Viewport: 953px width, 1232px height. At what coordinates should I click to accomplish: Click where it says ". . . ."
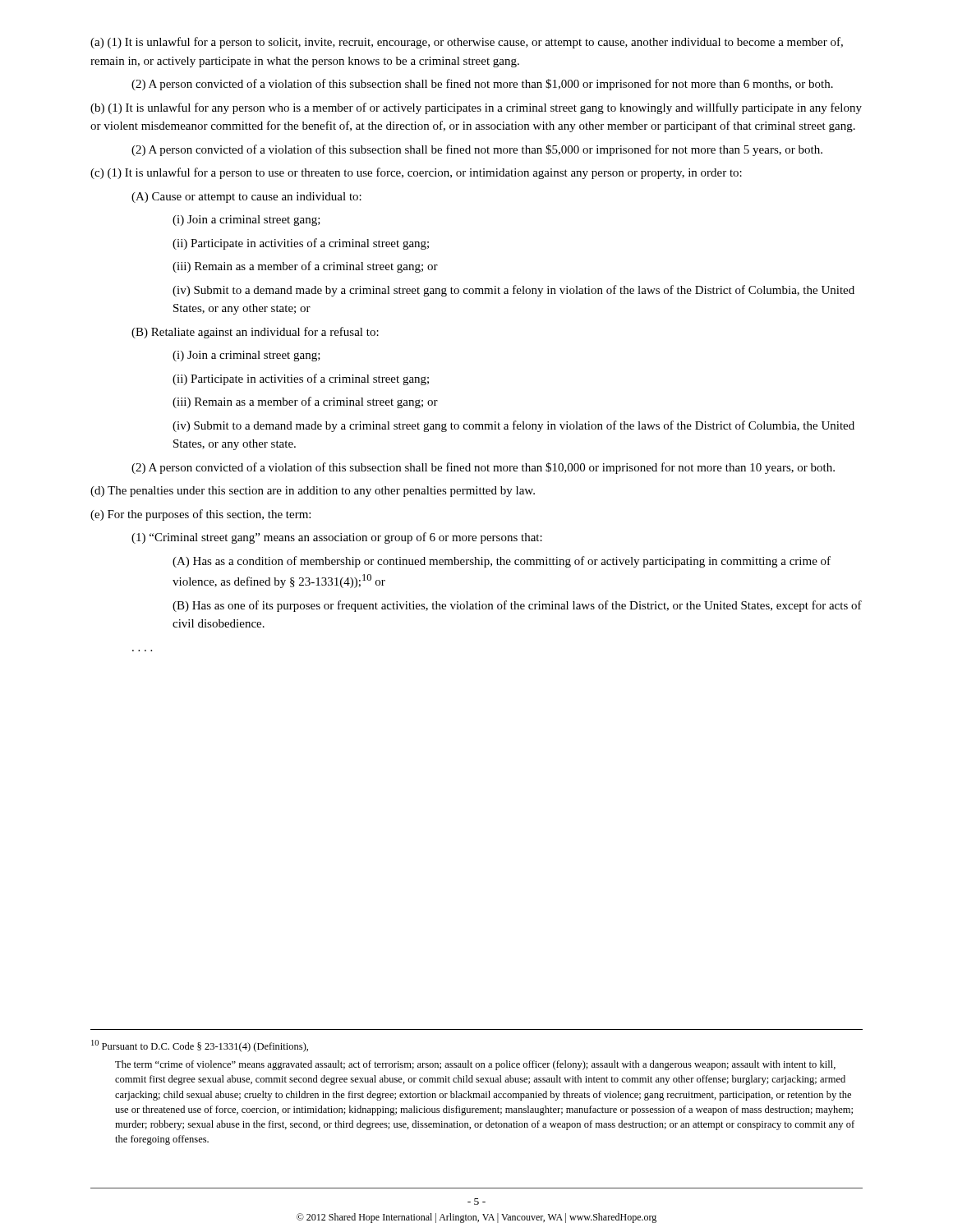point(142,647)
